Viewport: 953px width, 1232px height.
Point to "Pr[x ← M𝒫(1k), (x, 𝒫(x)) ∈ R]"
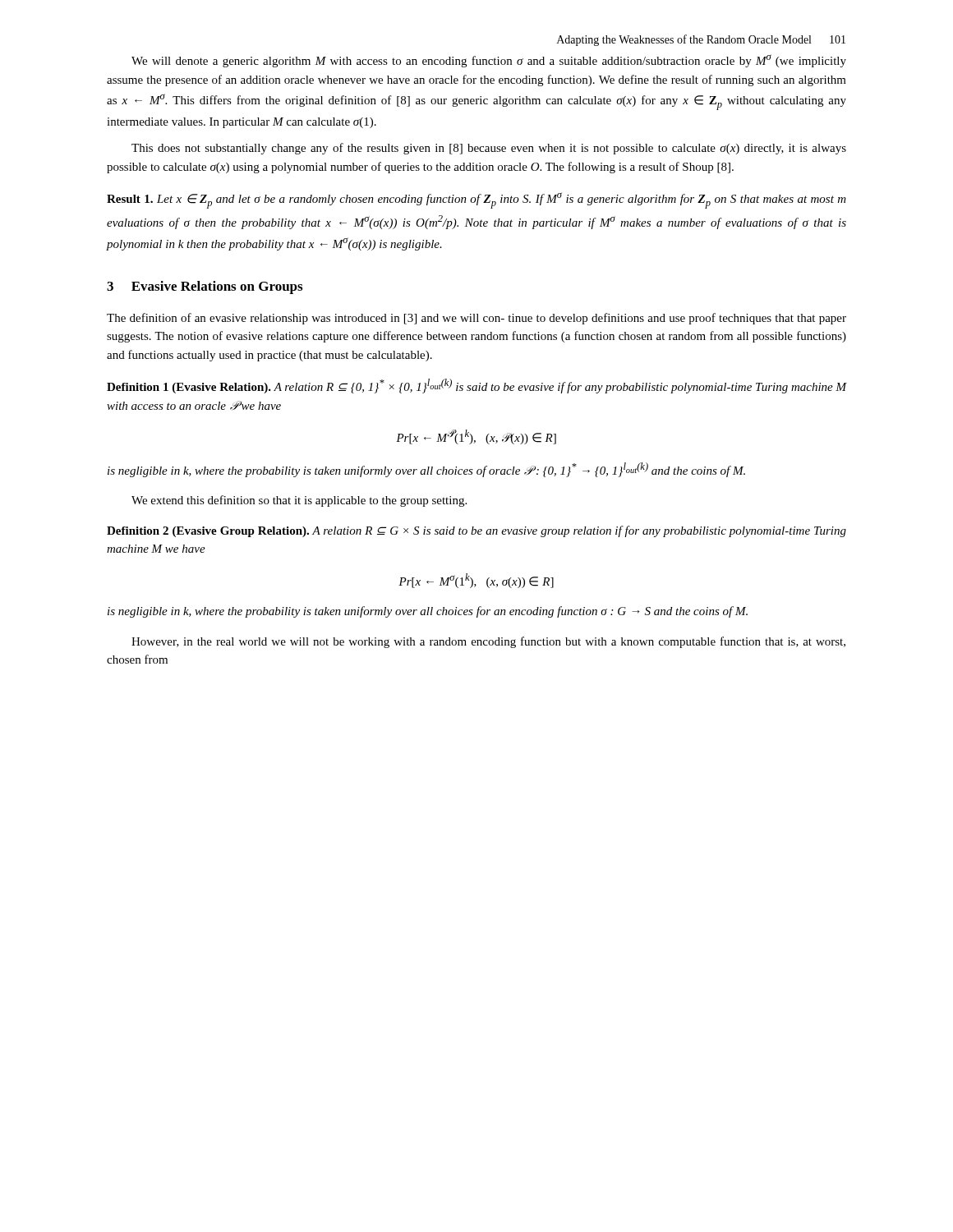point(476,436)
